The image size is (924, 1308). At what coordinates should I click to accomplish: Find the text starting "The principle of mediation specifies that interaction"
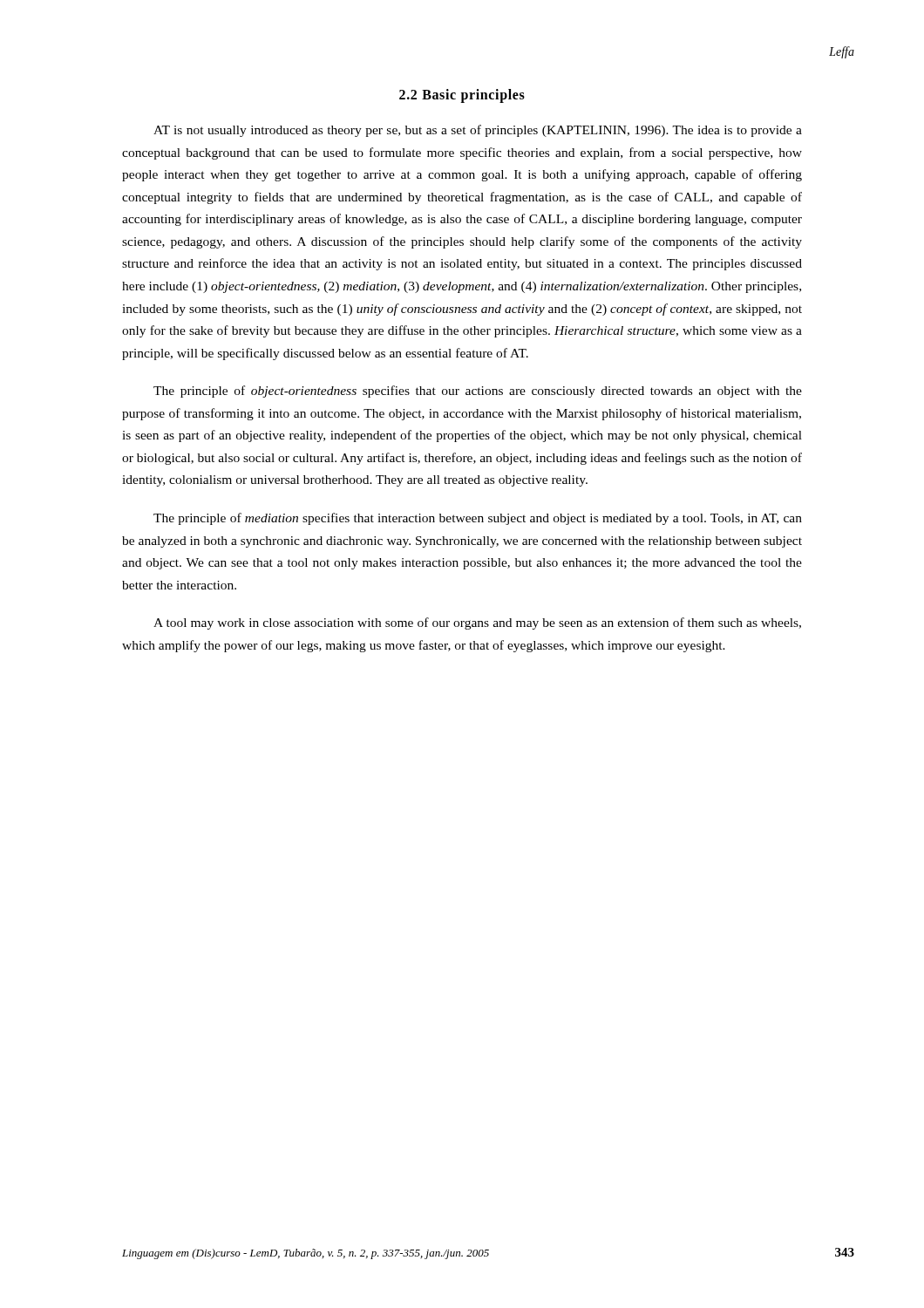tap(462, 551)
